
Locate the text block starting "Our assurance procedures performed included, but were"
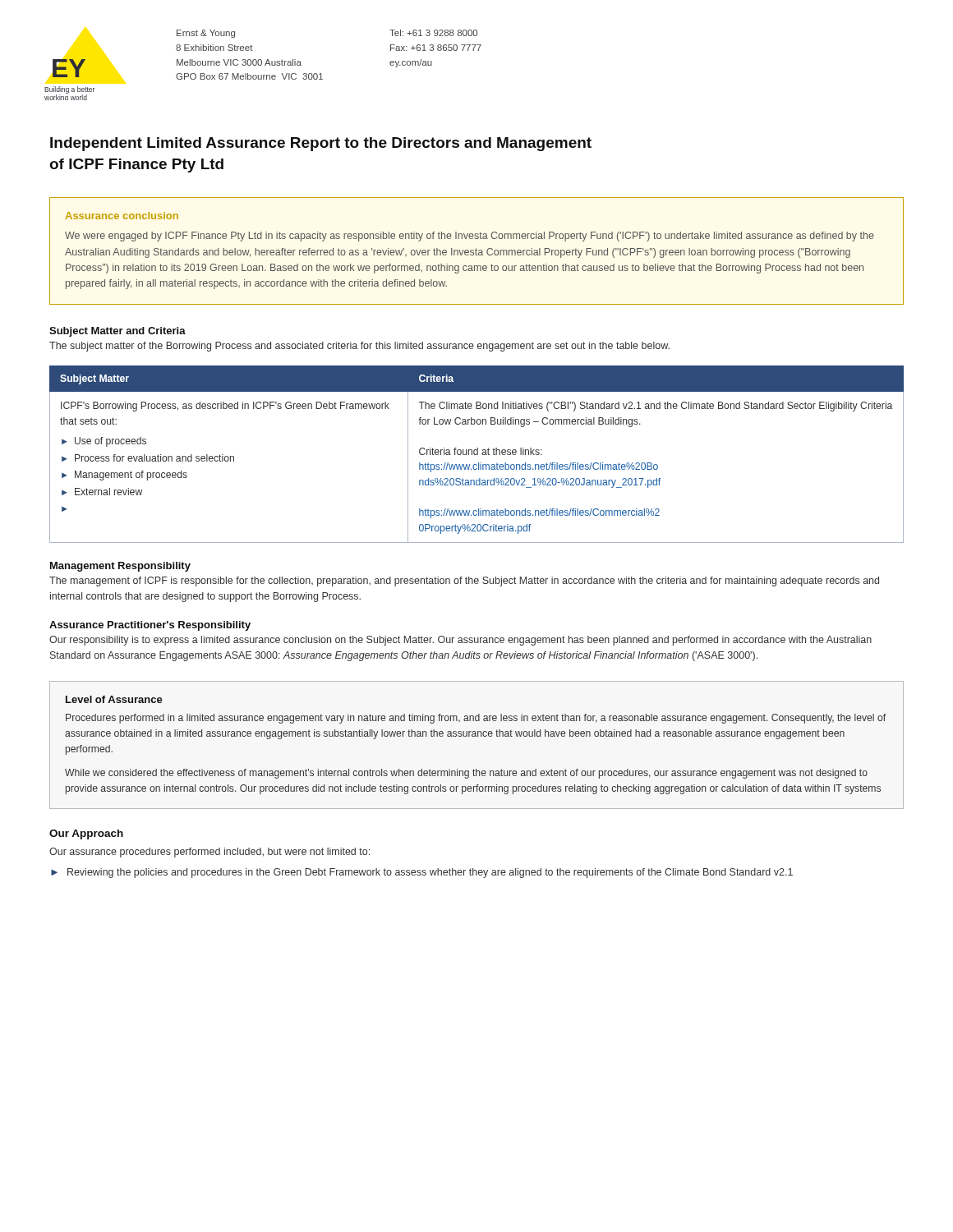(210, 851)
